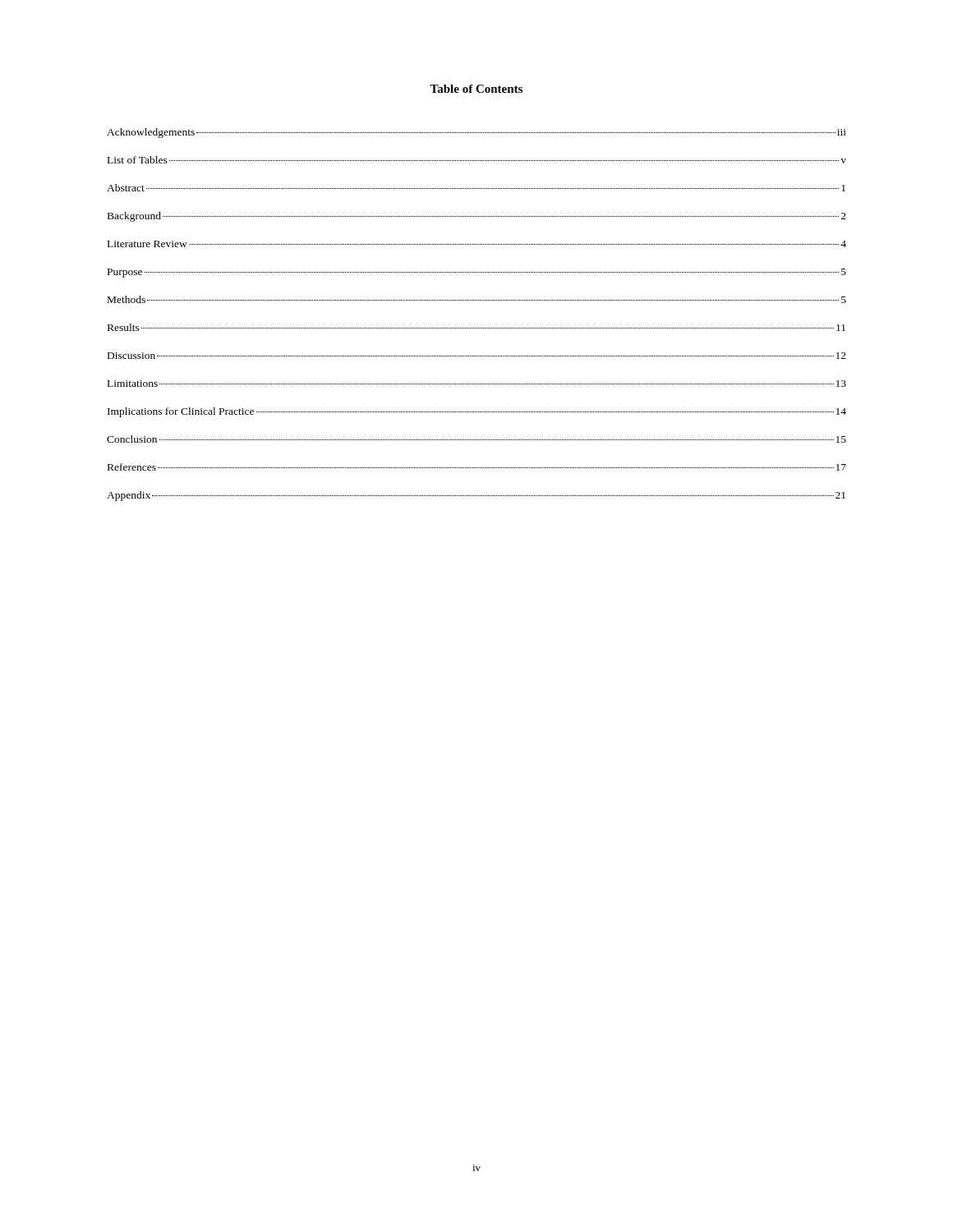This screenshot has width=953, height=1232.
Task: Find the title containing "Table of Contents"
Action: [x=476, y=89]
